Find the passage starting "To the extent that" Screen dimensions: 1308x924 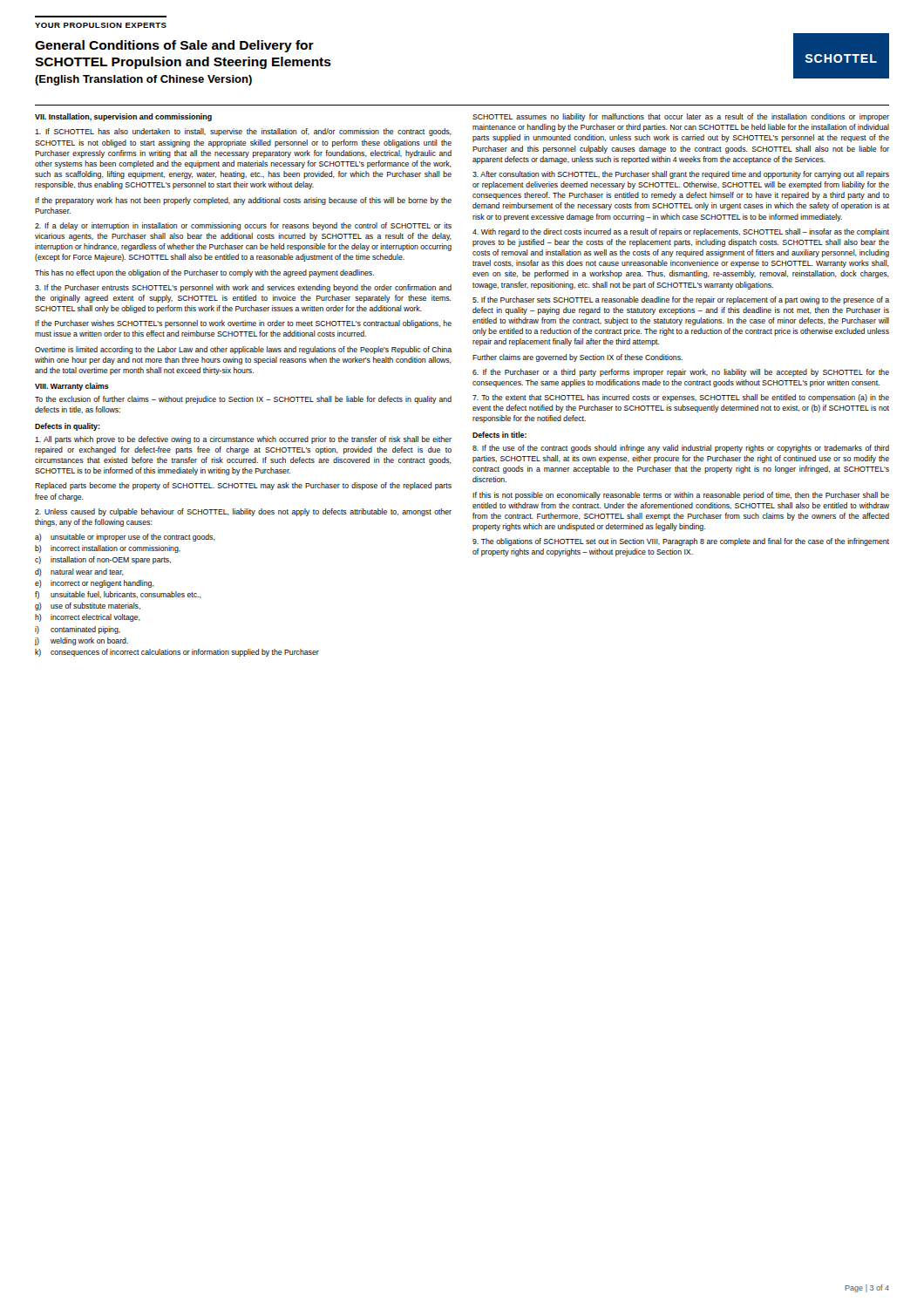click(681, 408)
